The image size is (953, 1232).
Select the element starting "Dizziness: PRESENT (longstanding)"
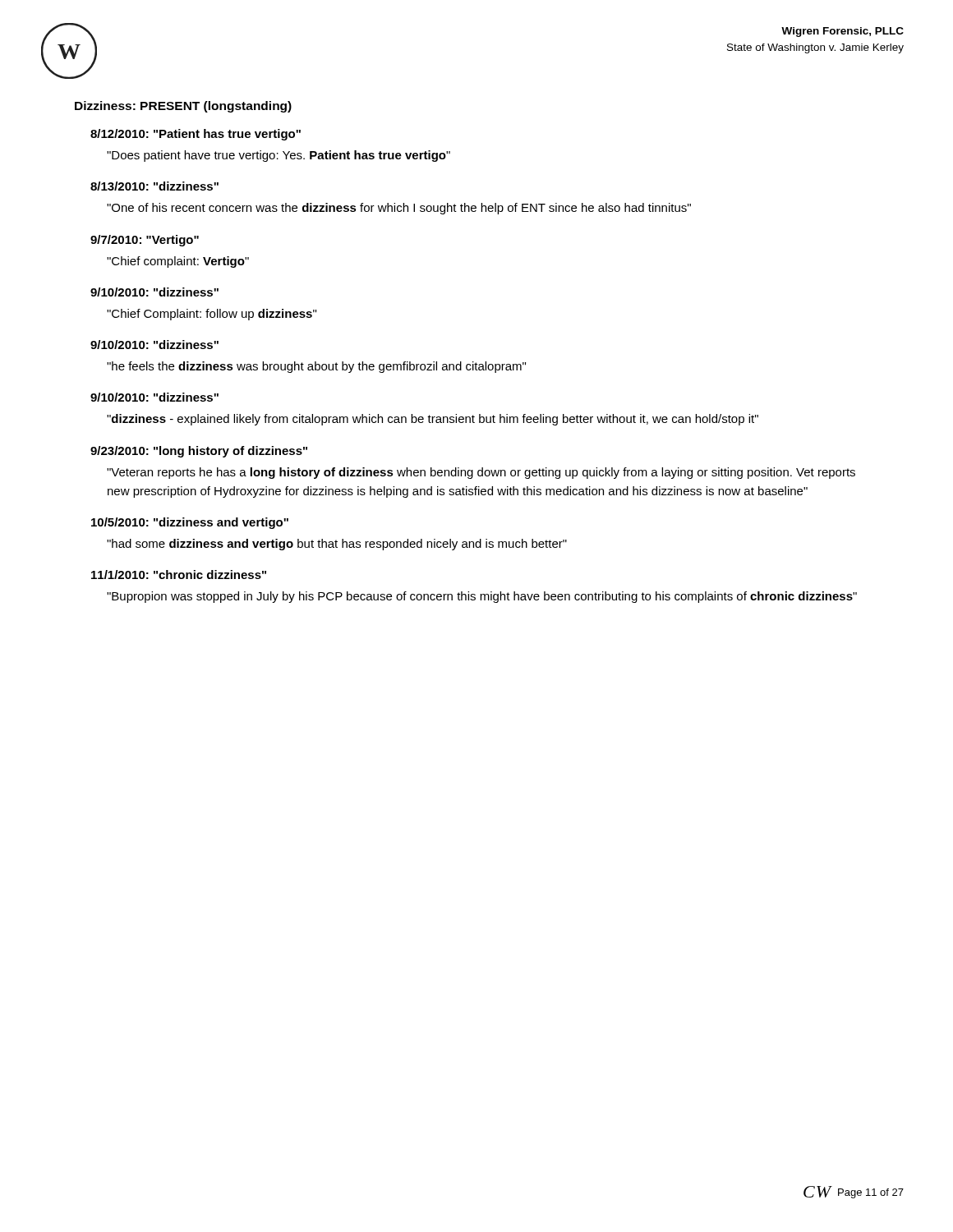pyautogui.click(x=183, y=106)
